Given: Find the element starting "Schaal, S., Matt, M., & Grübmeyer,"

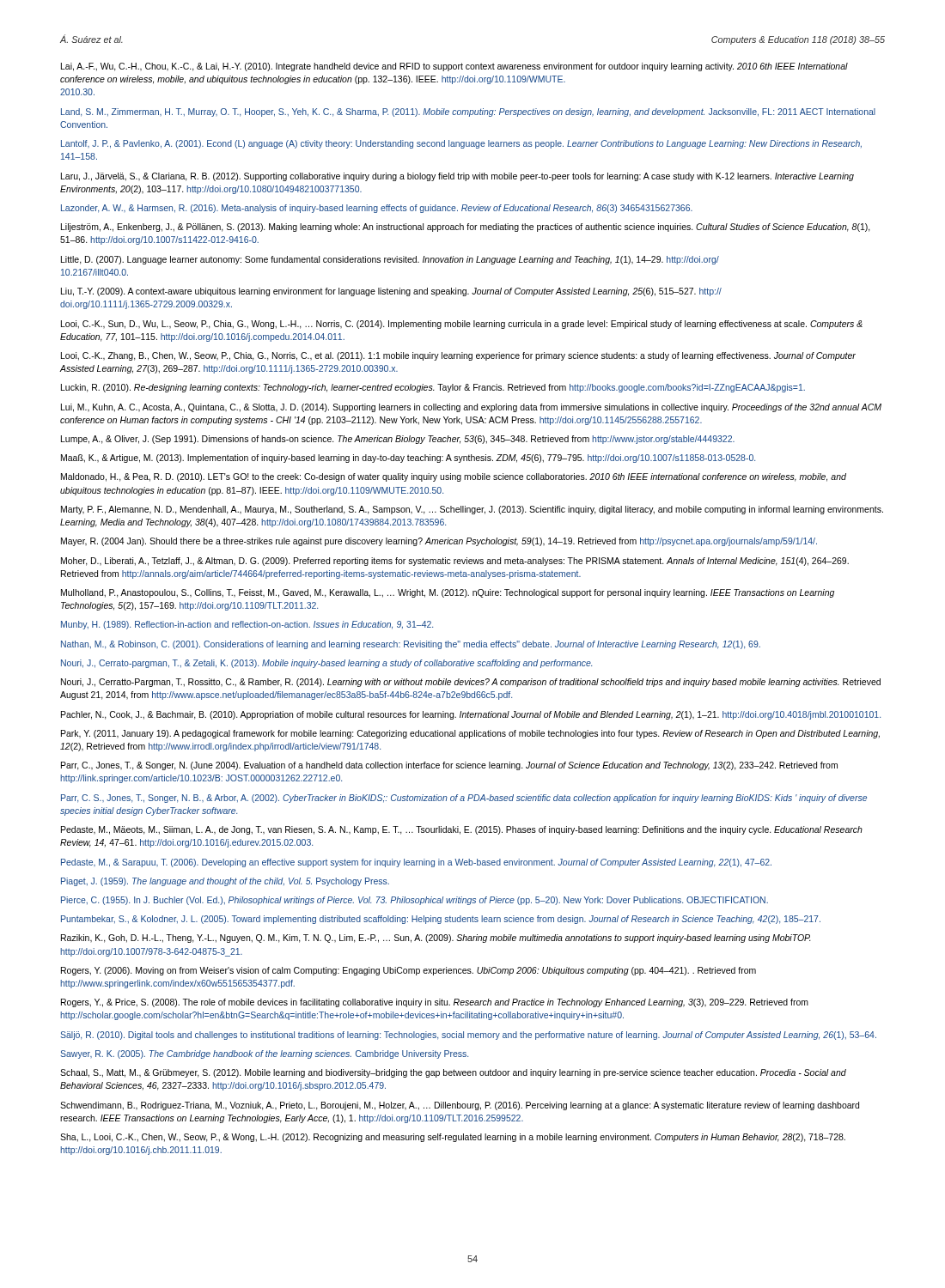Looking at the screenshot, I should (x=453, y=1079).
